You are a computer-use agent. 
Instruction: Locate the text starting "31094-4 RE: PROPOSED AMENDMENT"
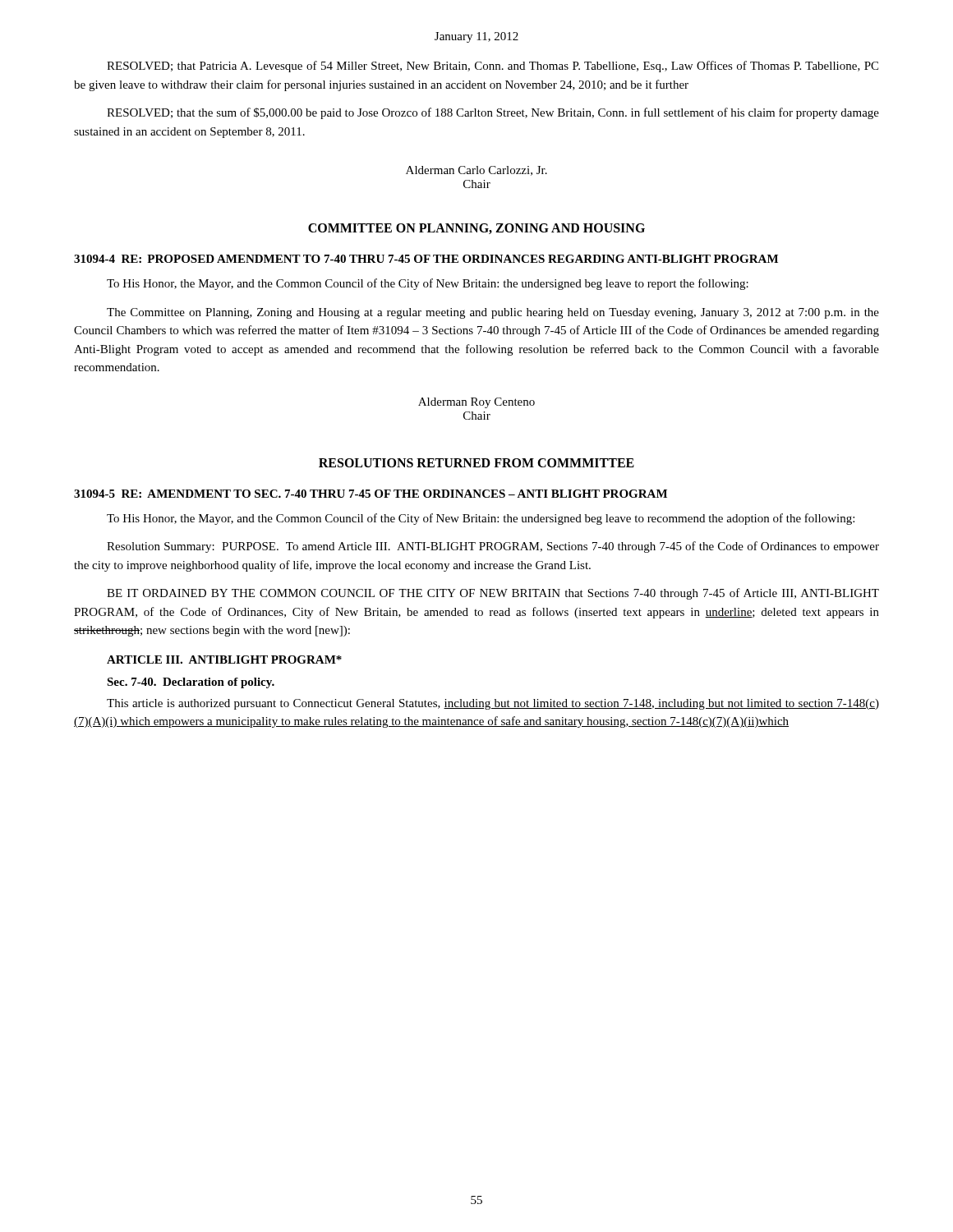coord(476,259)
